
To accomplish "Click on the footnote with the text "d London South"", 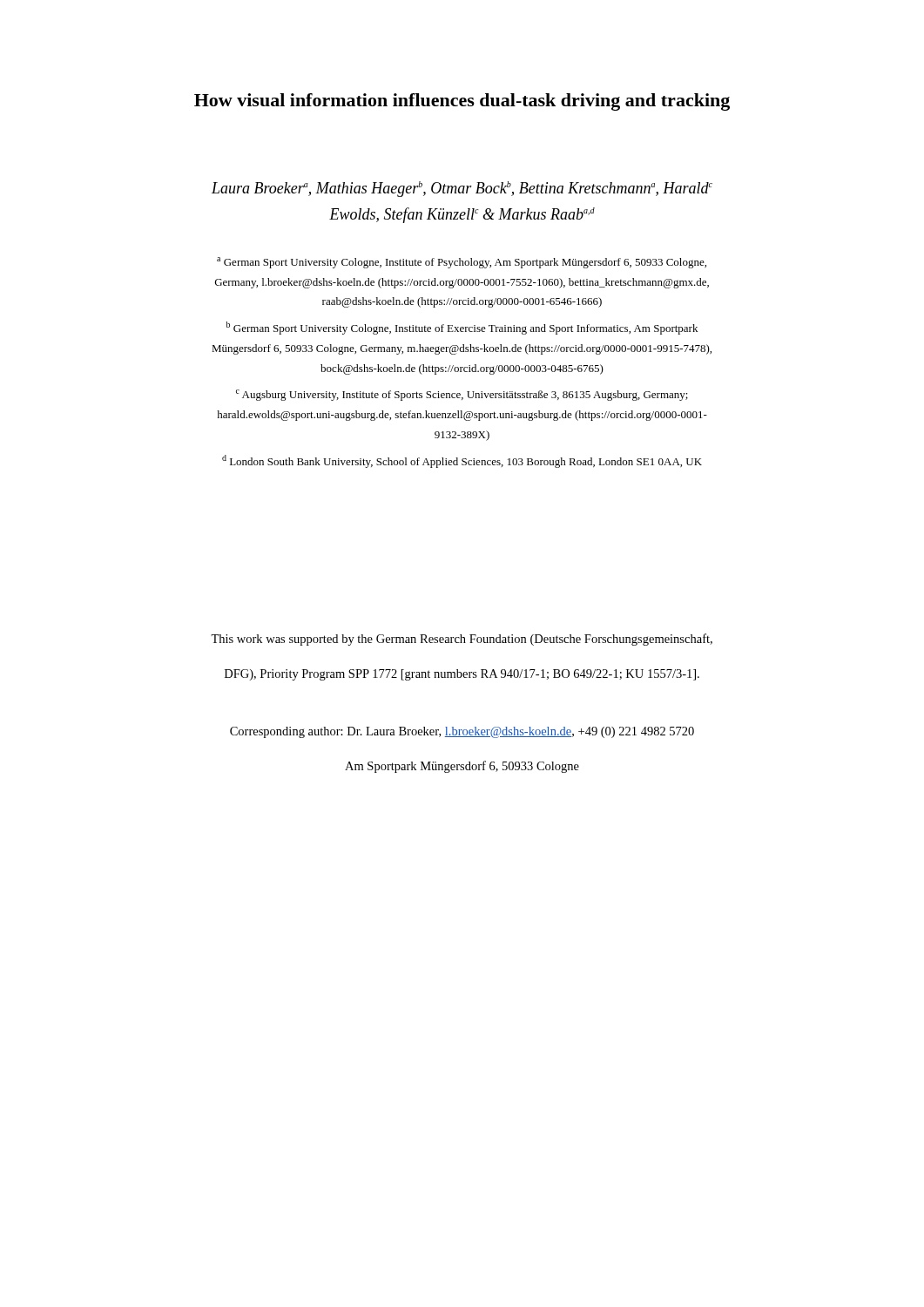I will 462,462.
